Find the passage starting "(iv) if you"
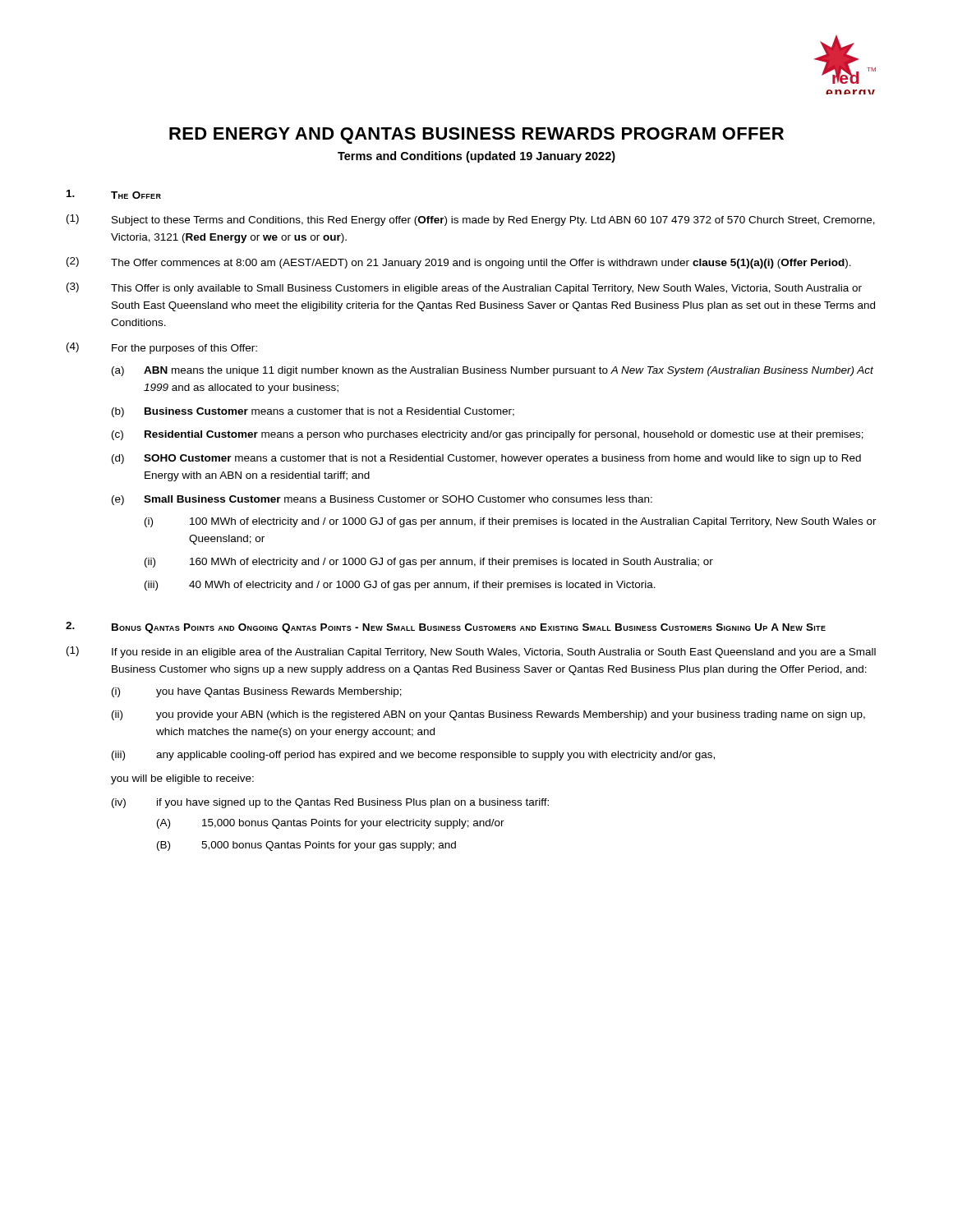 499,827
